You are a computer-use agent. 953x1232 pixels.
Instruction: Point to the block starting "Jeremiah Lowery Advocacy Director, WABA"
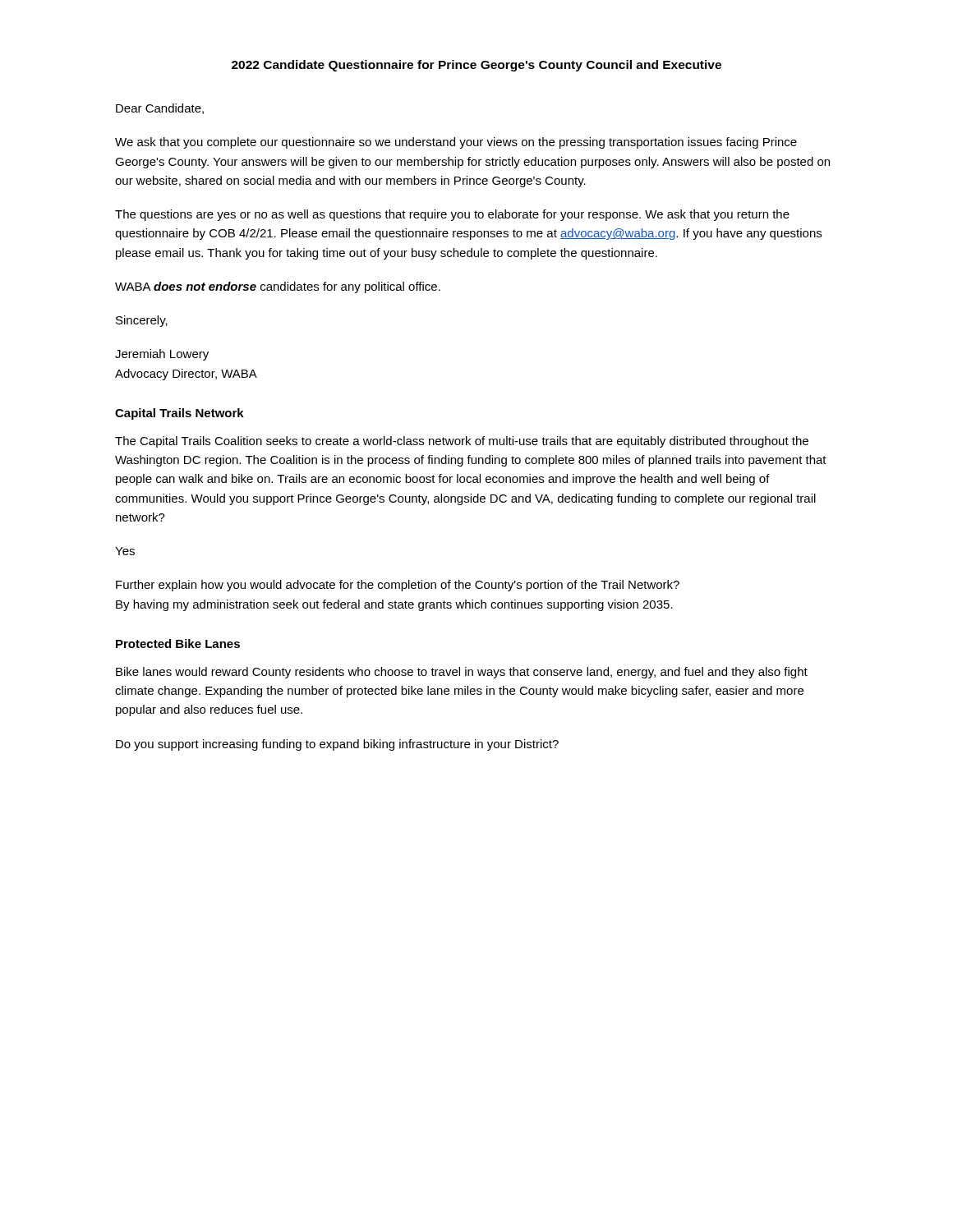pos(186,363)
